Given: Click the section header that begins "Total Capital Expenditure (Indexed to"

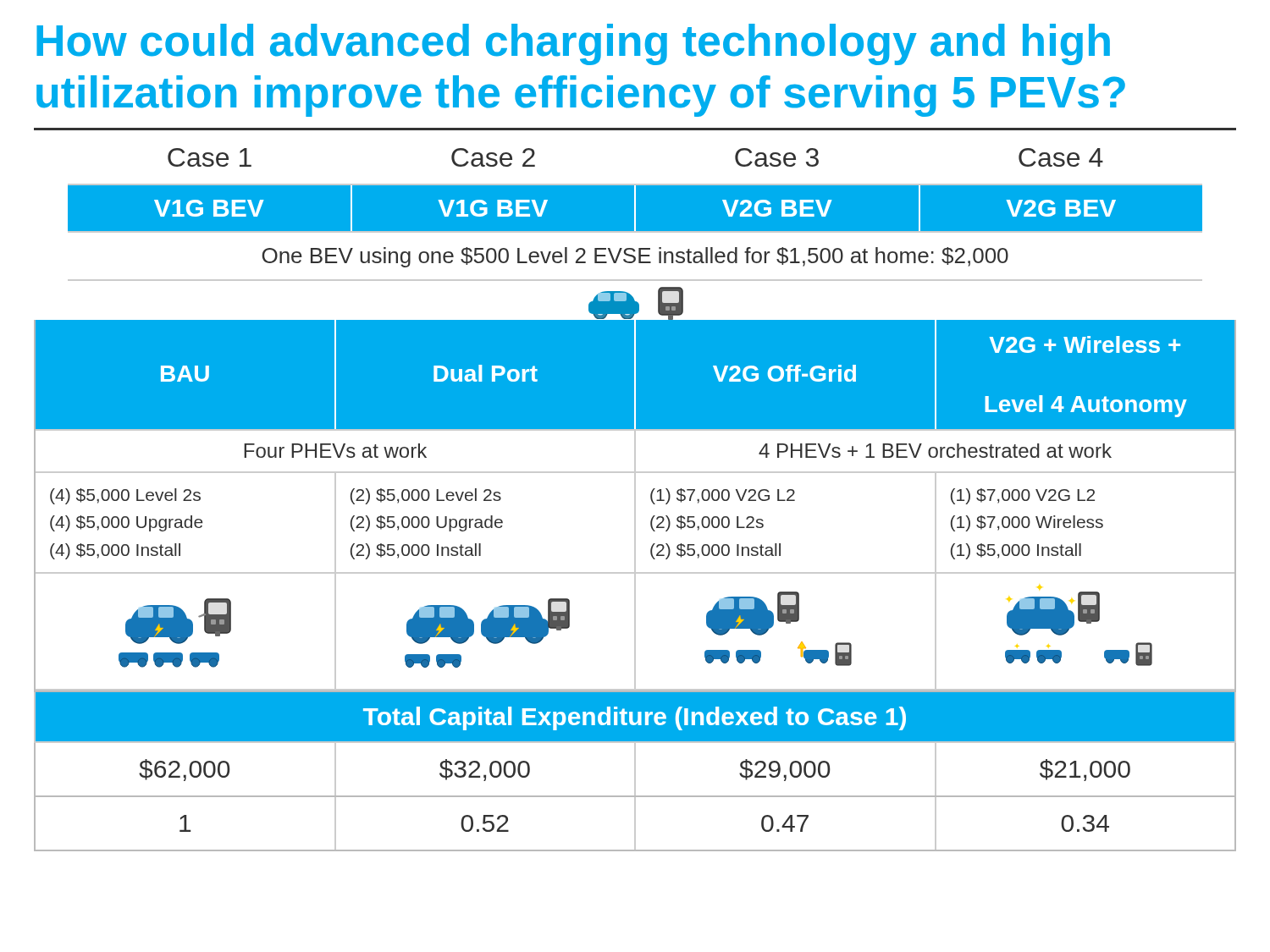Looking at the screenshot, I should (x=635, y=717).
